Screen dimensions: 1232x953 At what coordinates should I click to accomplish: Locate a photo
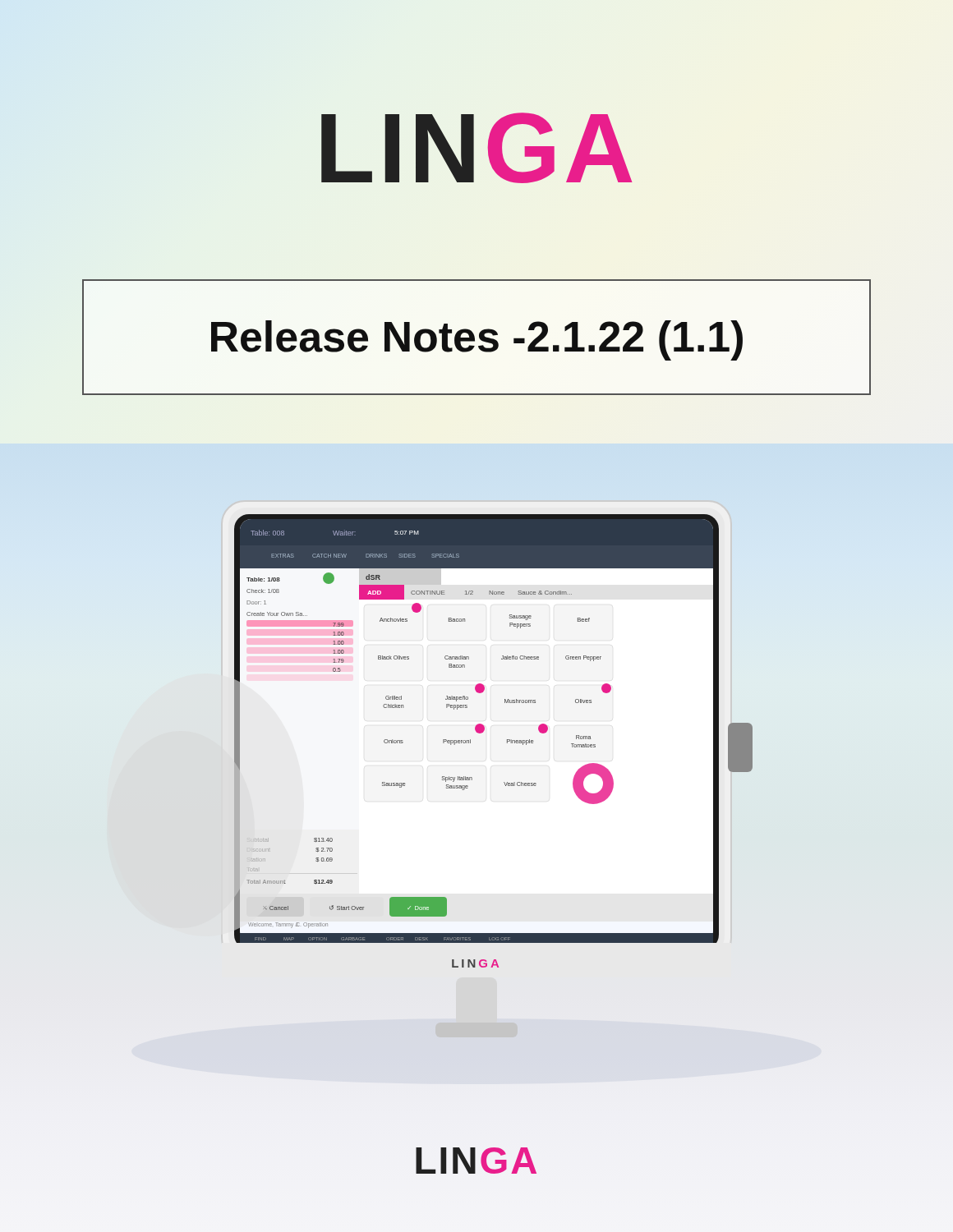pos(476,788)
